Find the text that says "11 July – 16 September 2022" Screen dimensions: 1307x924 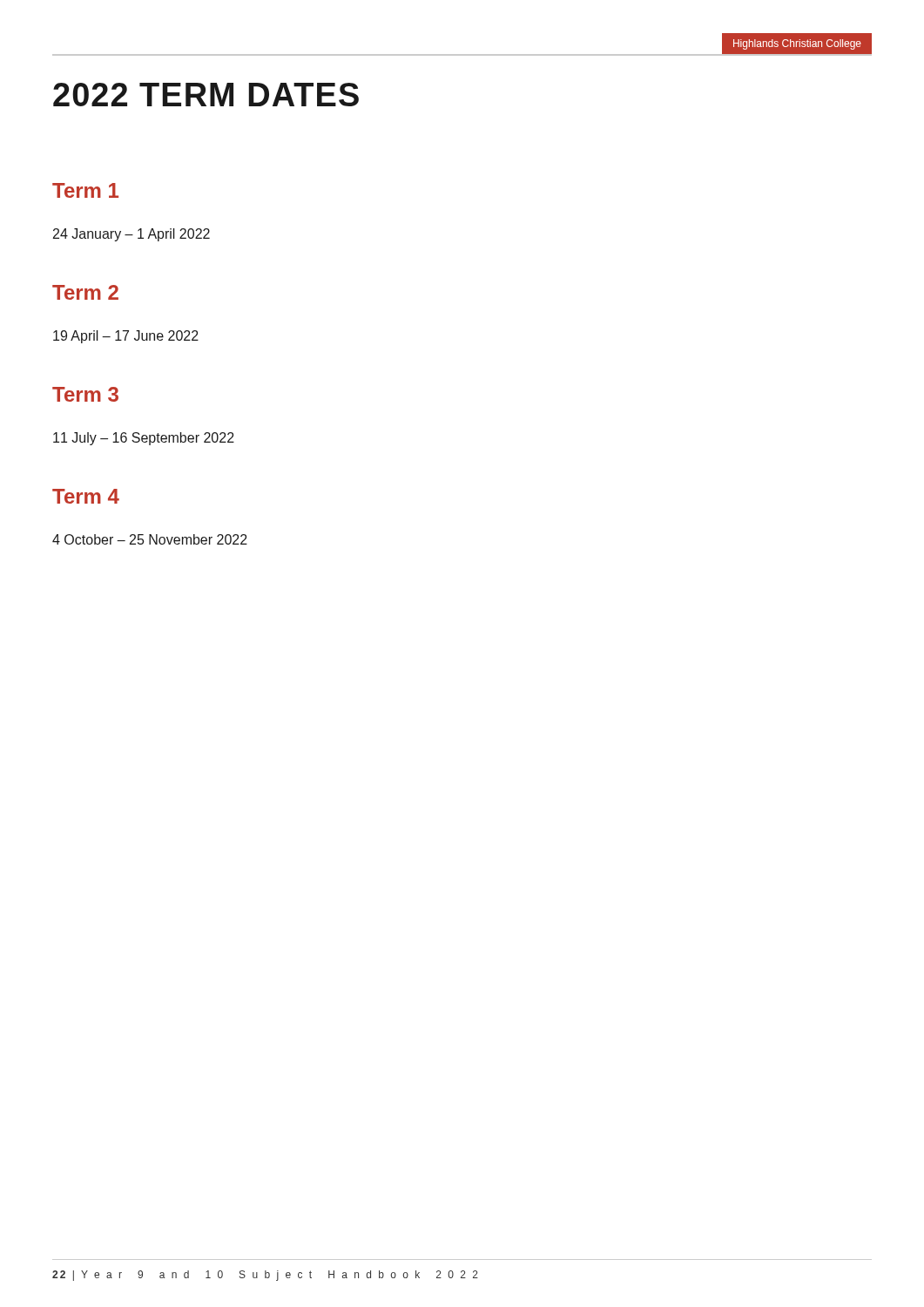click(143, 438)
